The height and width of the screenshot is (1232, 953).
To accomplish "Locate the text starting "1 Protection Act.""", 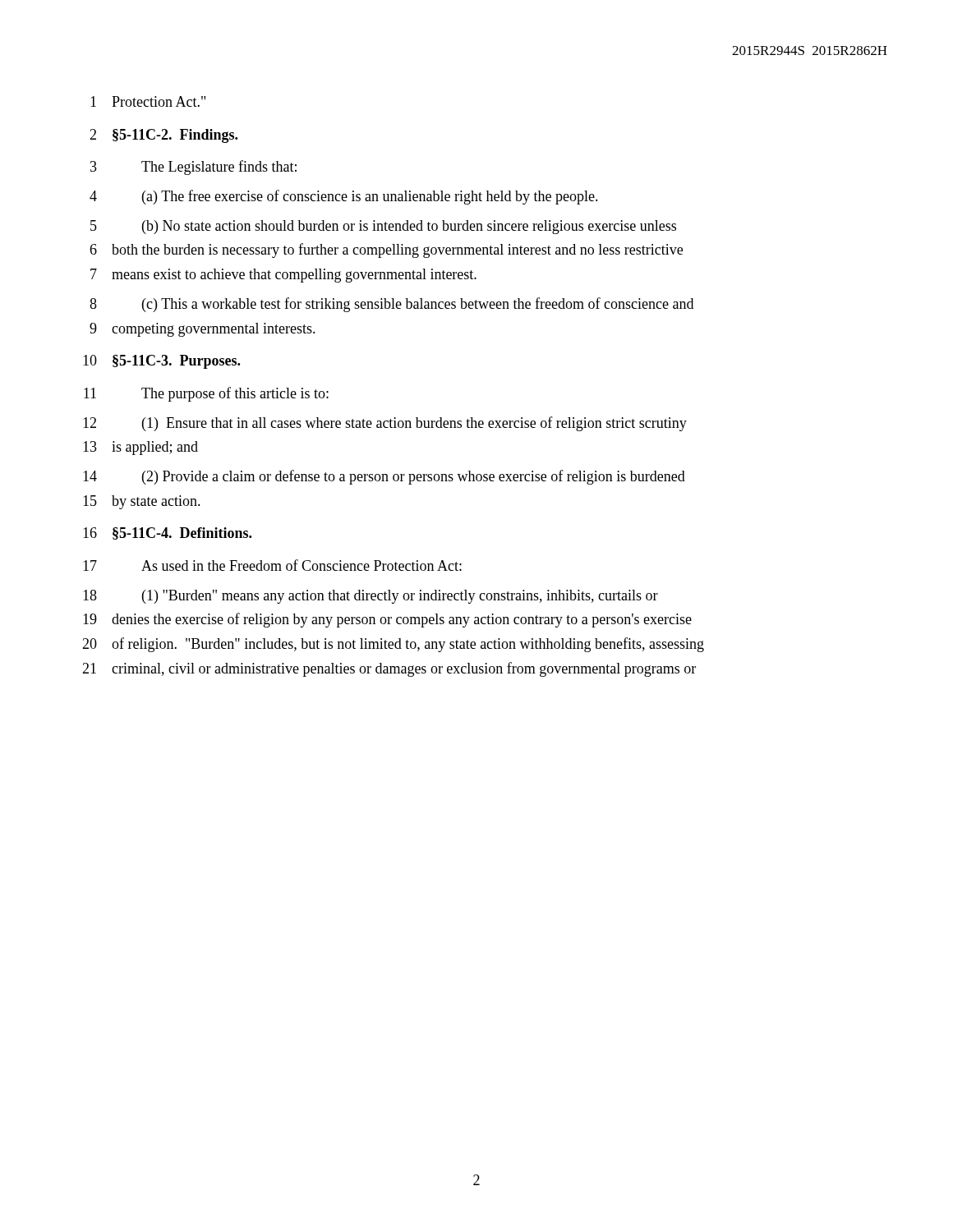I will click(x=148, y=101).
